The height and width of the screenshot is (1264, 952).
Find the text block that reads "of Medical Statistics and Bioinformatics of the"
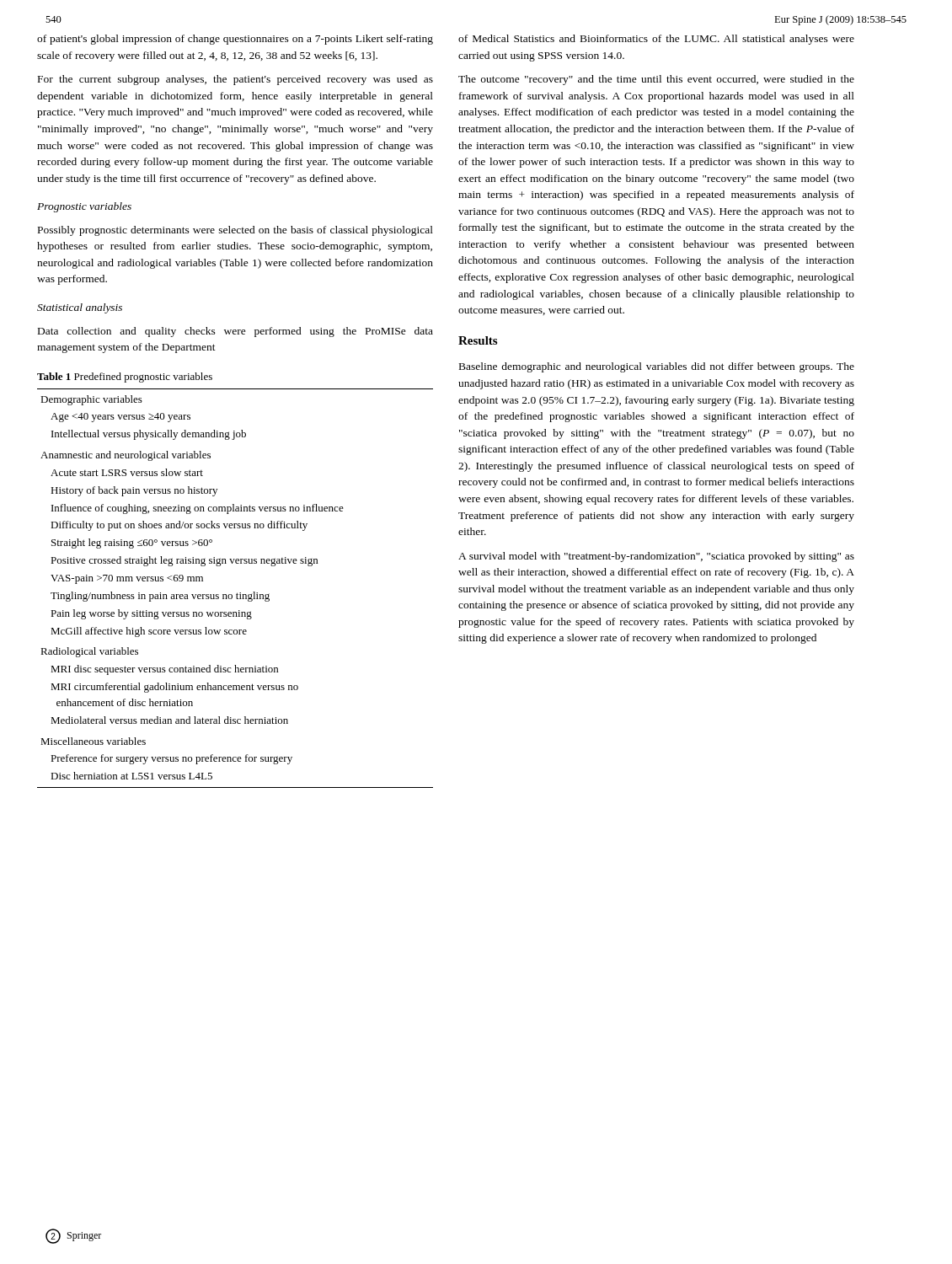[x=656, y=174]
